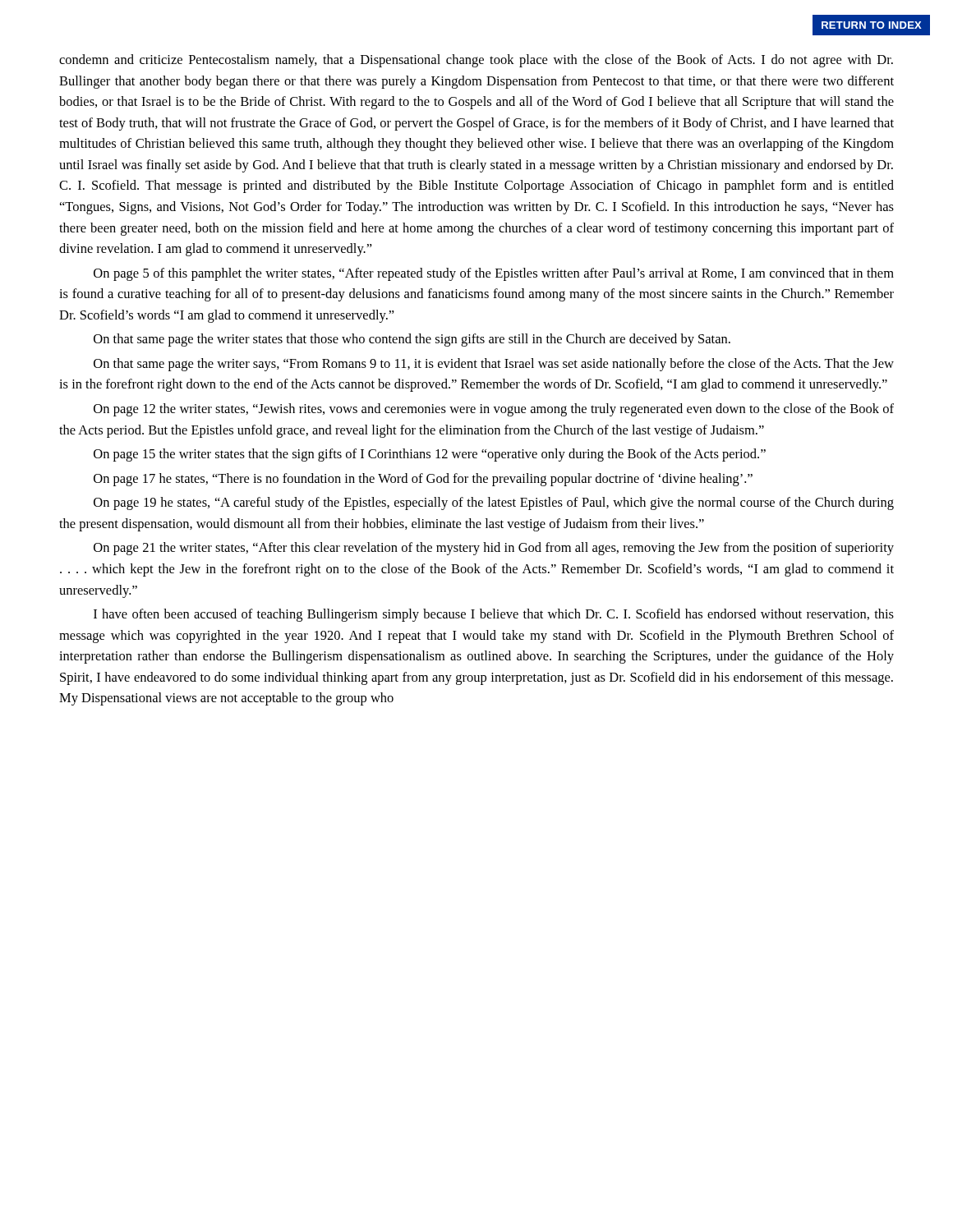Point to the block beginning "I have often been accused of teaching"
Image resolution: width=953 pixels, height=1232 pixels.
476,656
